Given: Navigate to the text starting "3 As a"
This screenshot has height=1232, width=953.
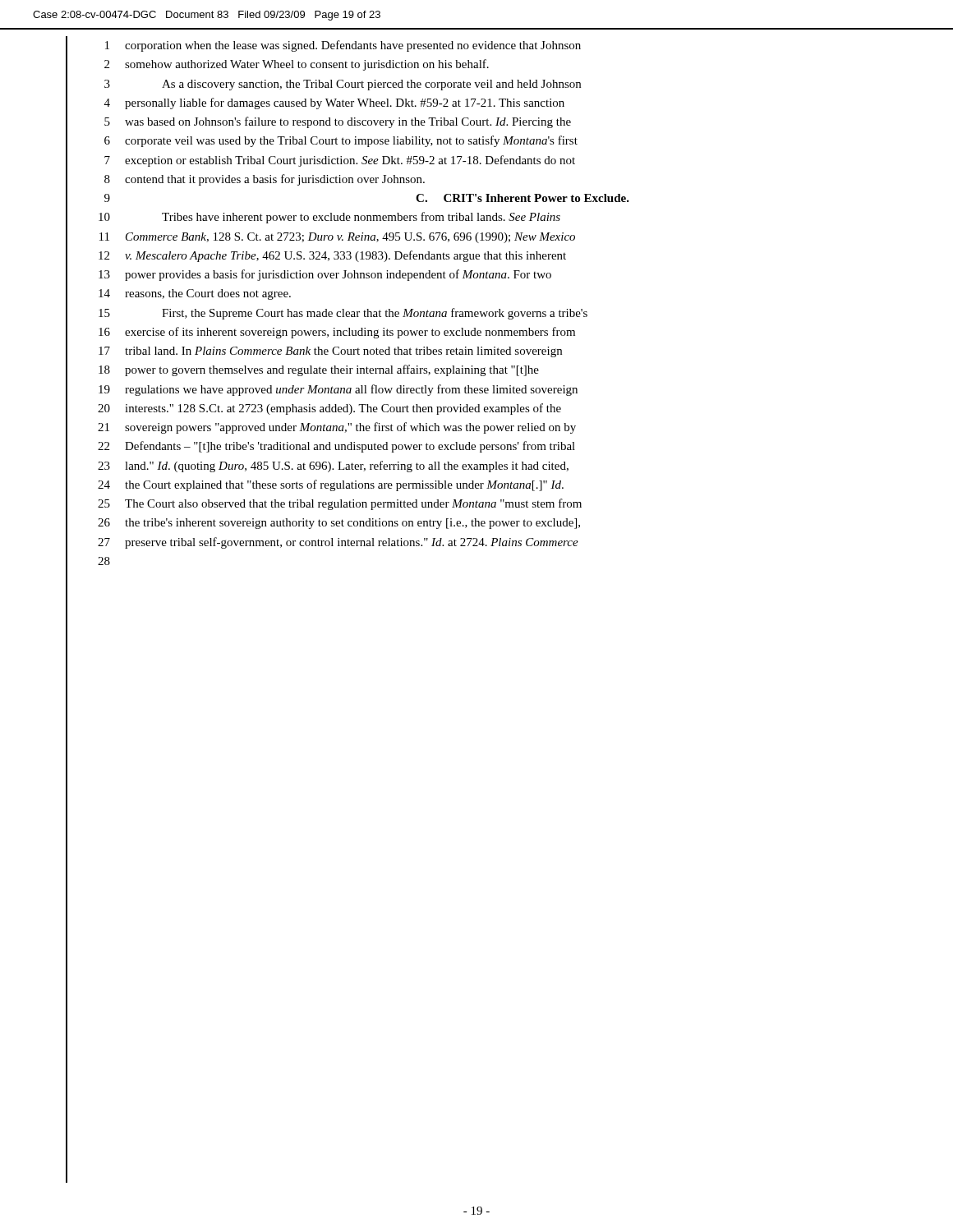Looking at the screenshot, I should [x=494, y=84].
